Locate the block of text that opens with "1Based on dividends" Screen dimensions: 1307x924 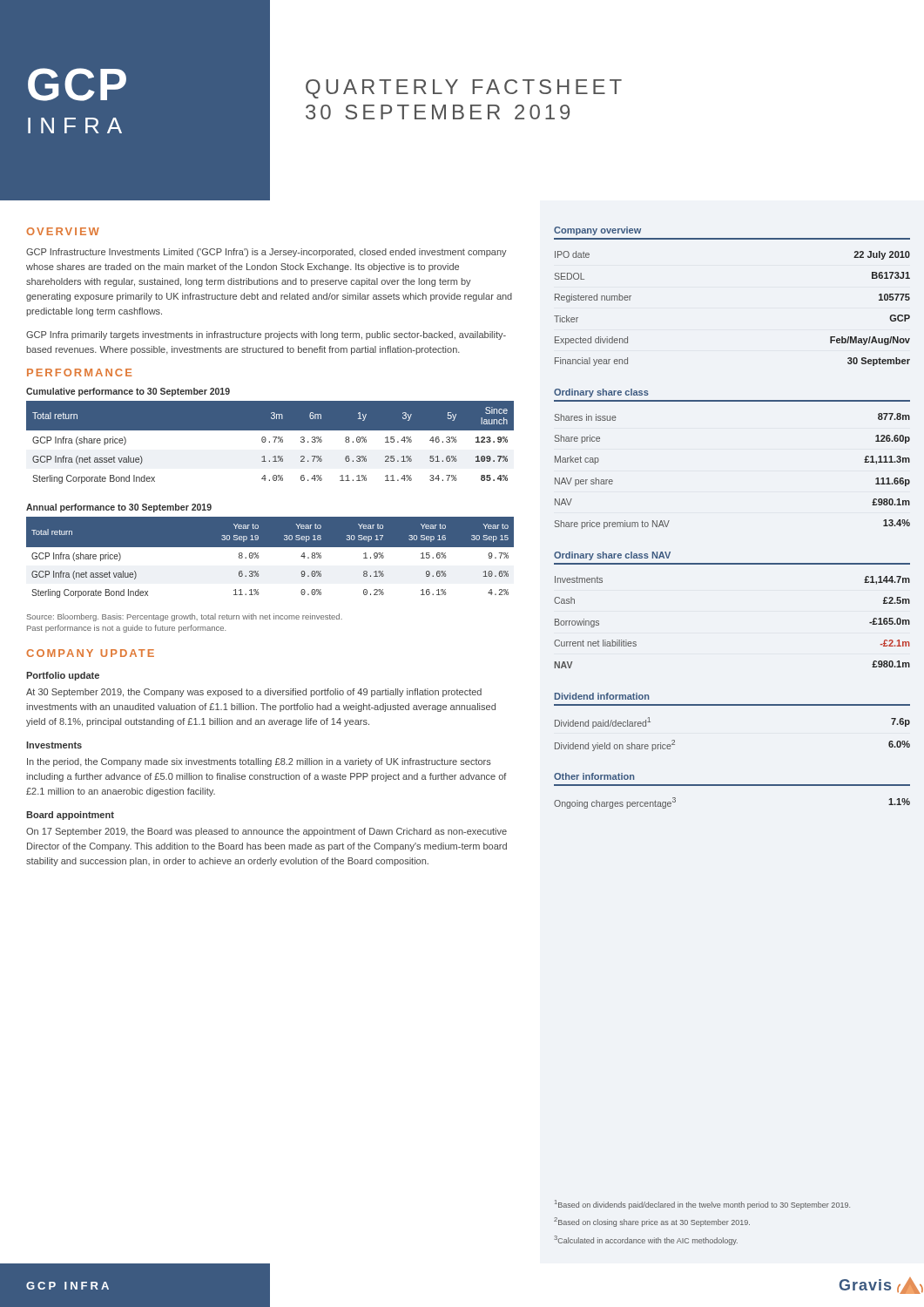[x=702, y=1203]
